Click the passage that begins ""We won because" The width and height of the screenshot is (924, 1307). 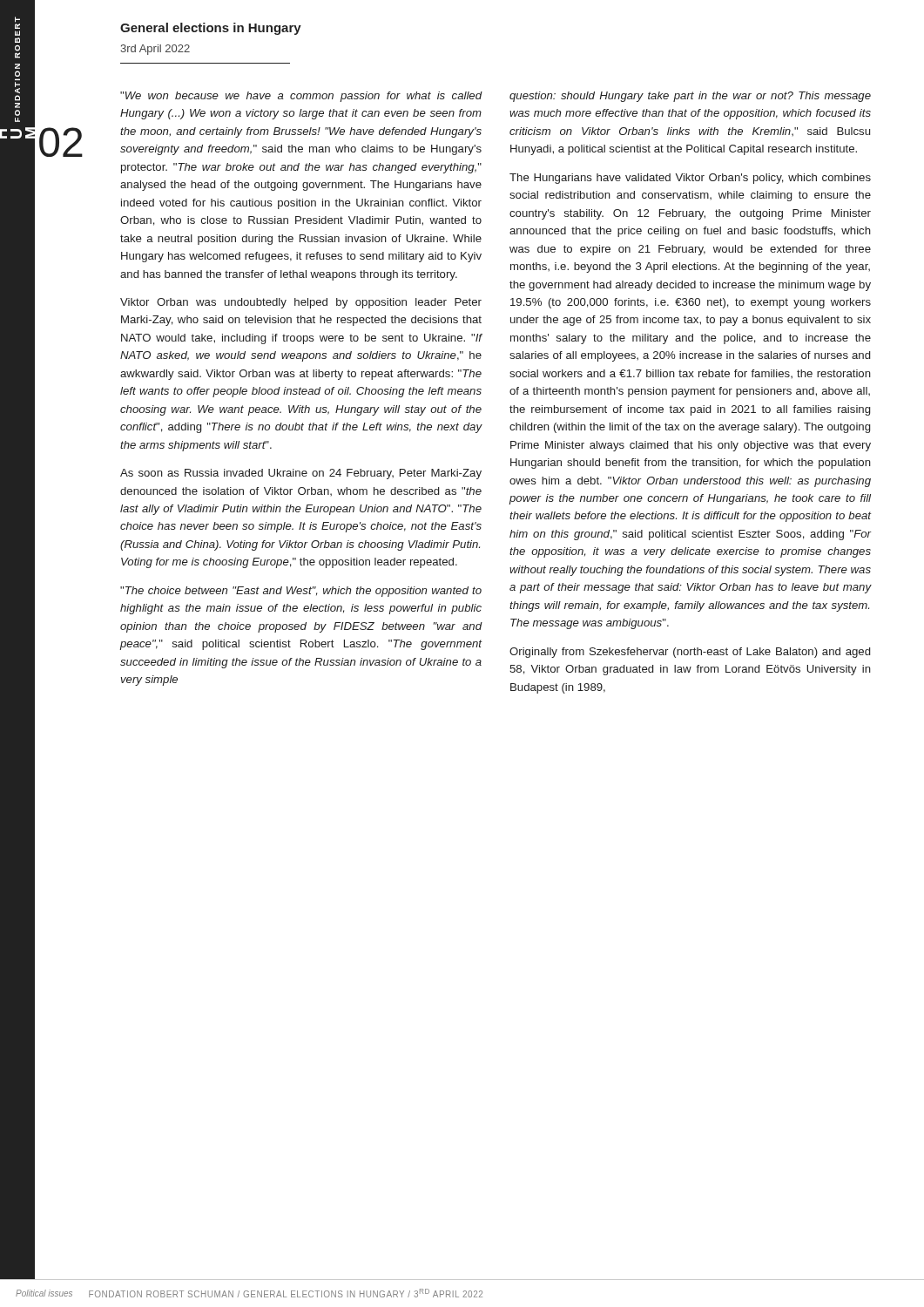click(301, 185)
